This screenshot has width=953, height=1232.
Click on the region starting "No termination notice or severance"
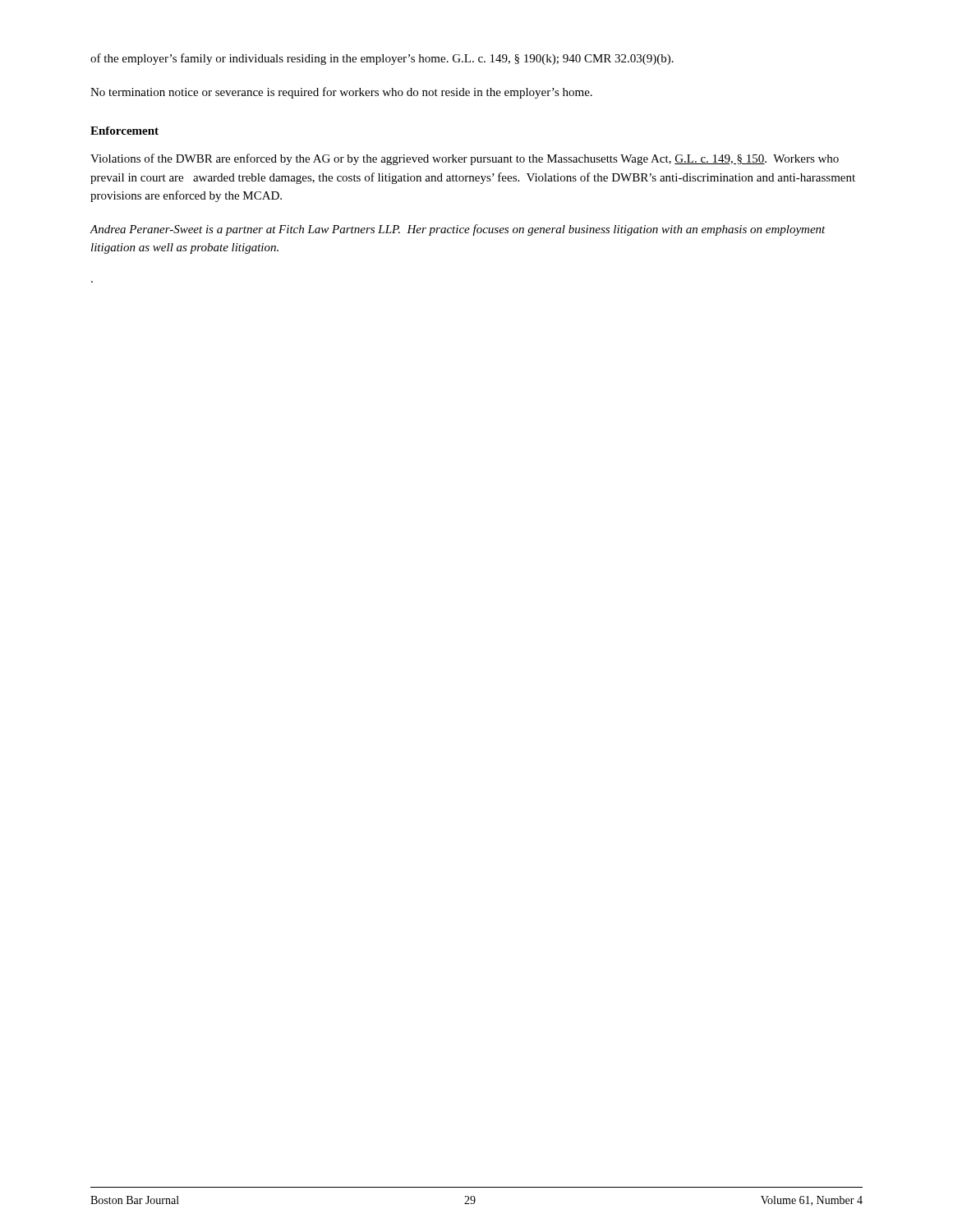[342, 92]
